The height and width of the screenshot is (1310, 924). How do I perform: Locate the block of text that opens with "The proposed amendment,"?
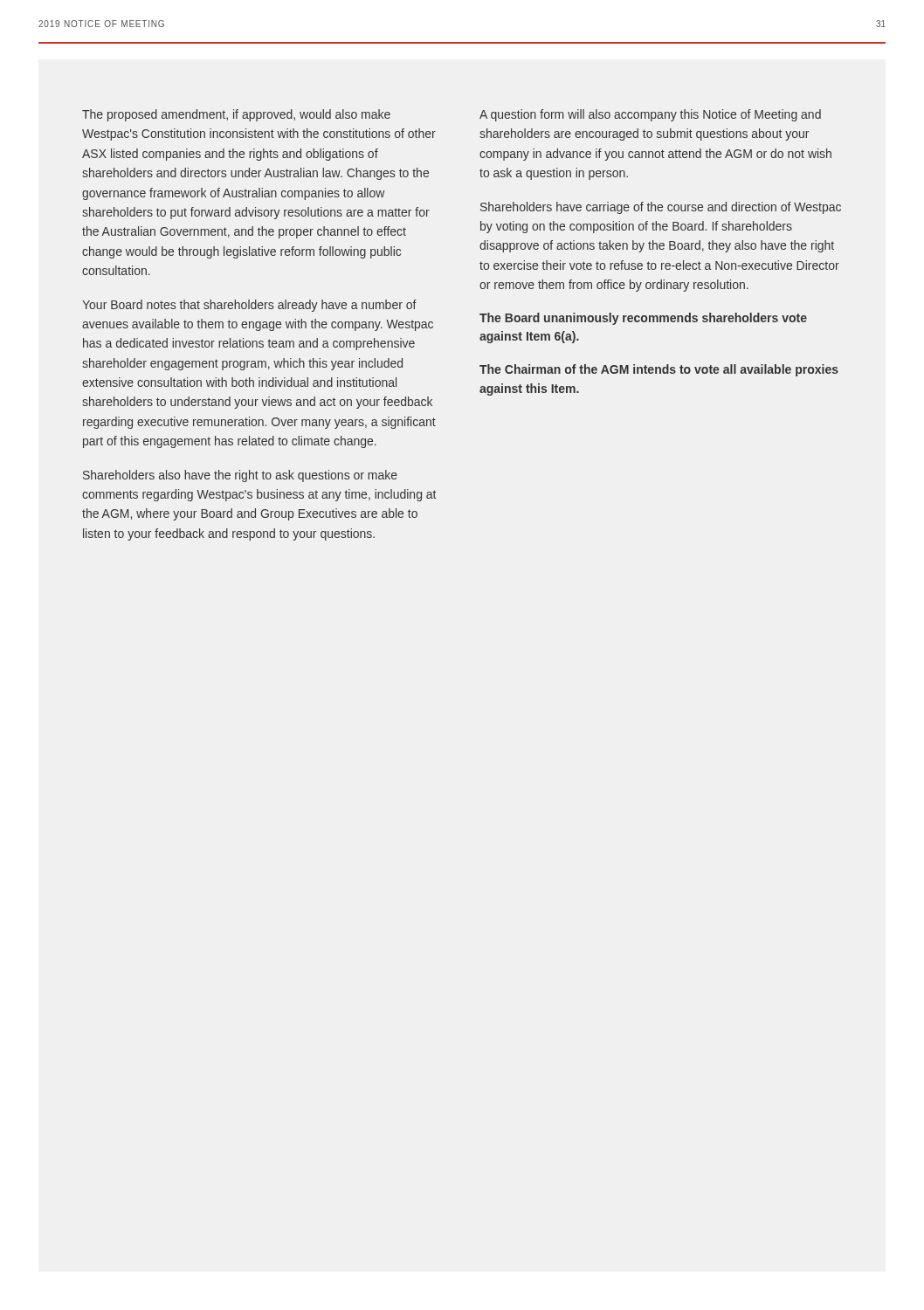263,324
